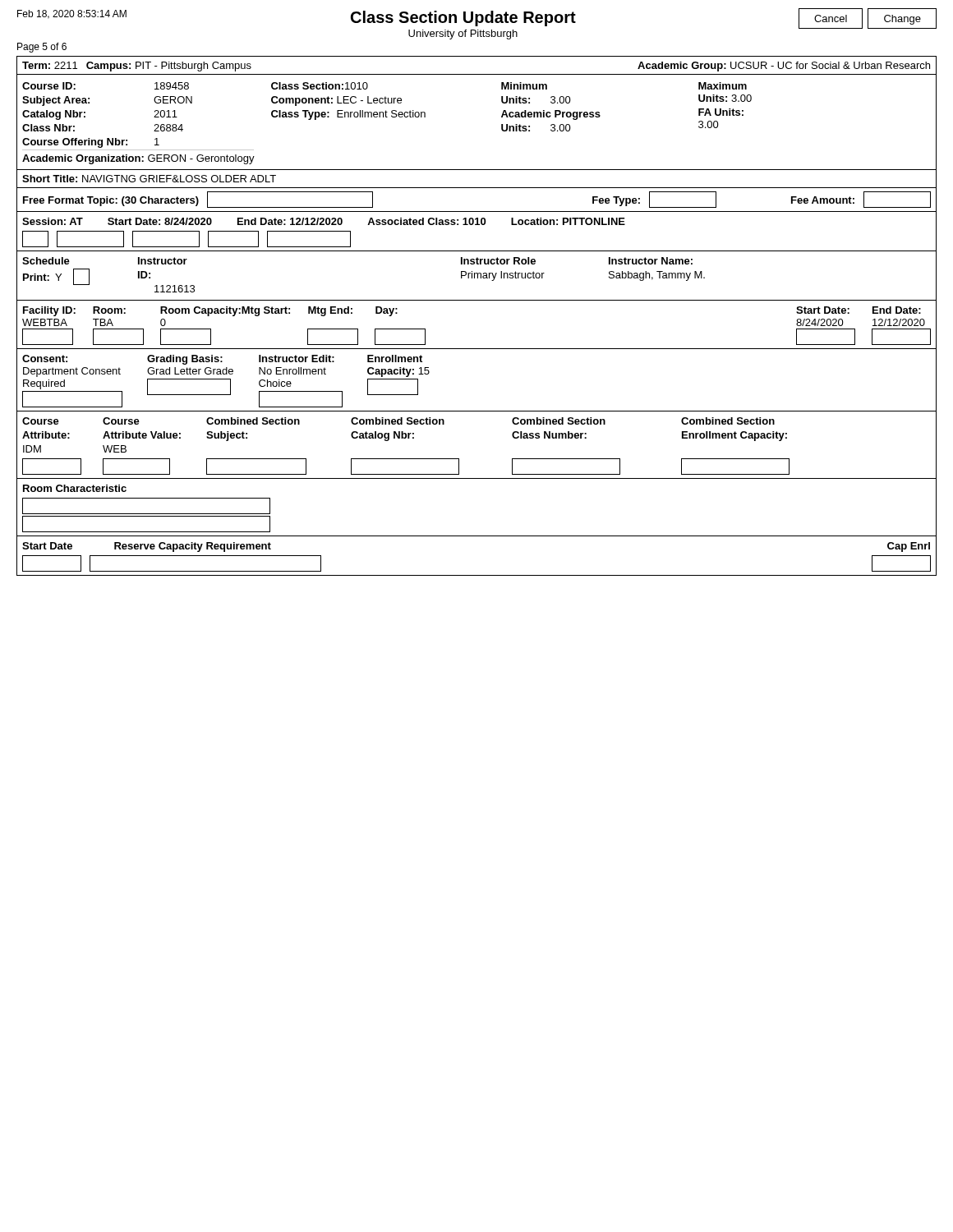
Task: Locate the table with the text "Schedule Print: Y Instructor ID:"
Action: click(x=476, y=276)
